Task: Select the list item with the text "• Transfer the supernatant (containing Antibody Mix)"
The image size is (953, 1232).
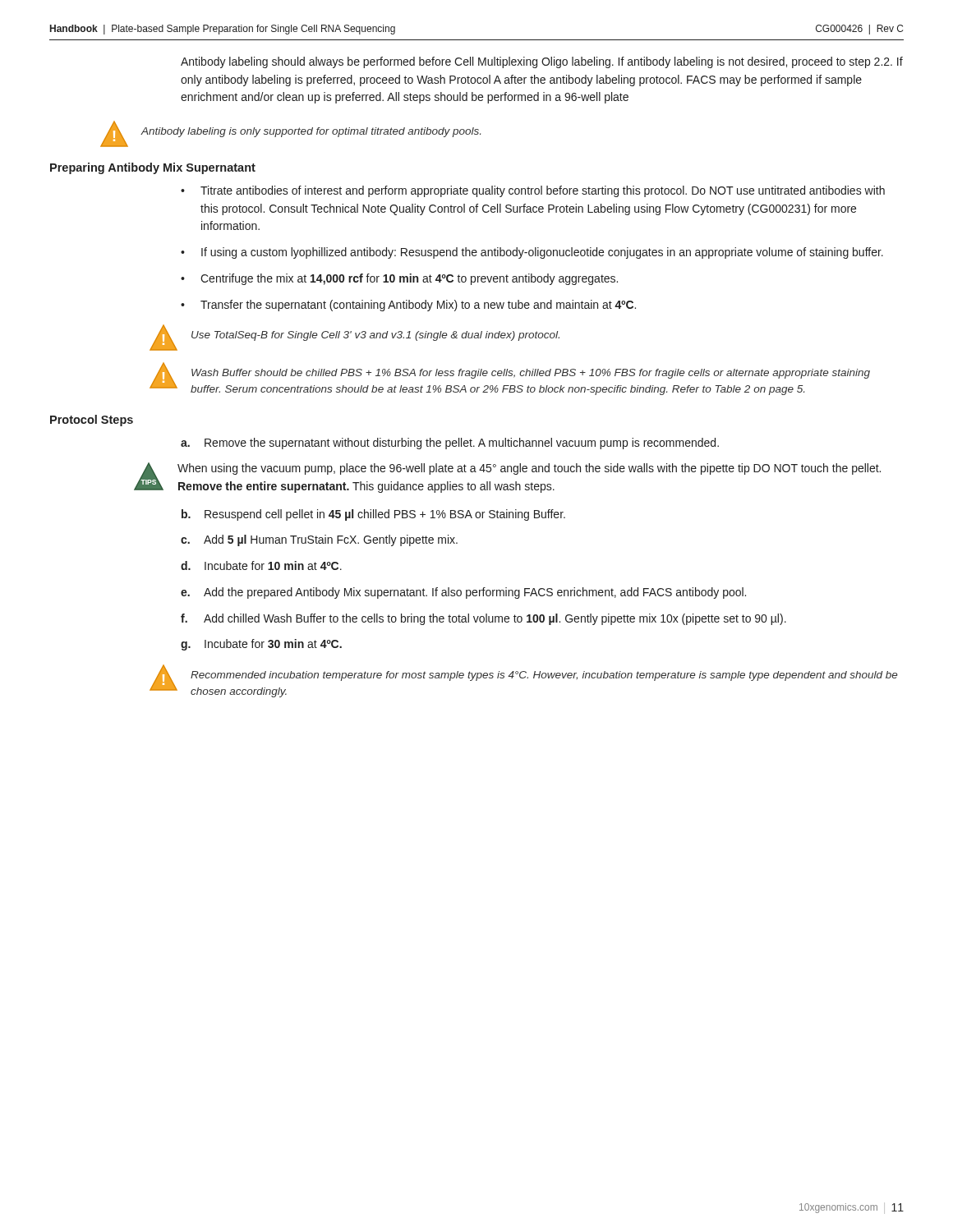Action: [x=542, y=305]
